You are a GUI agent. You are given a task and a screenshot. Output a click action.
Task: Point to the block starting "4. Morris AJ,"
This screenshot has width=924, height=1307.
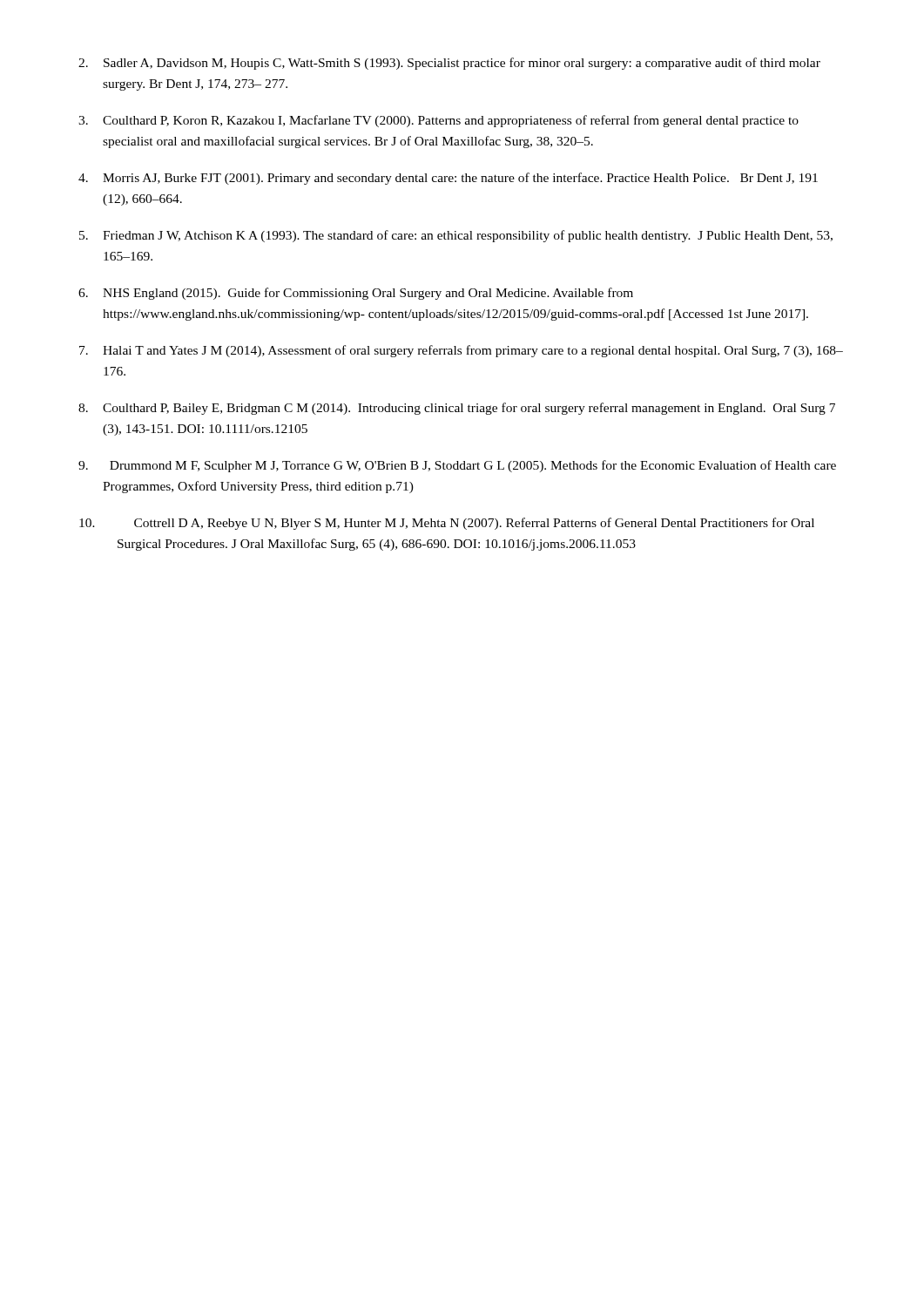coord(462,188)
